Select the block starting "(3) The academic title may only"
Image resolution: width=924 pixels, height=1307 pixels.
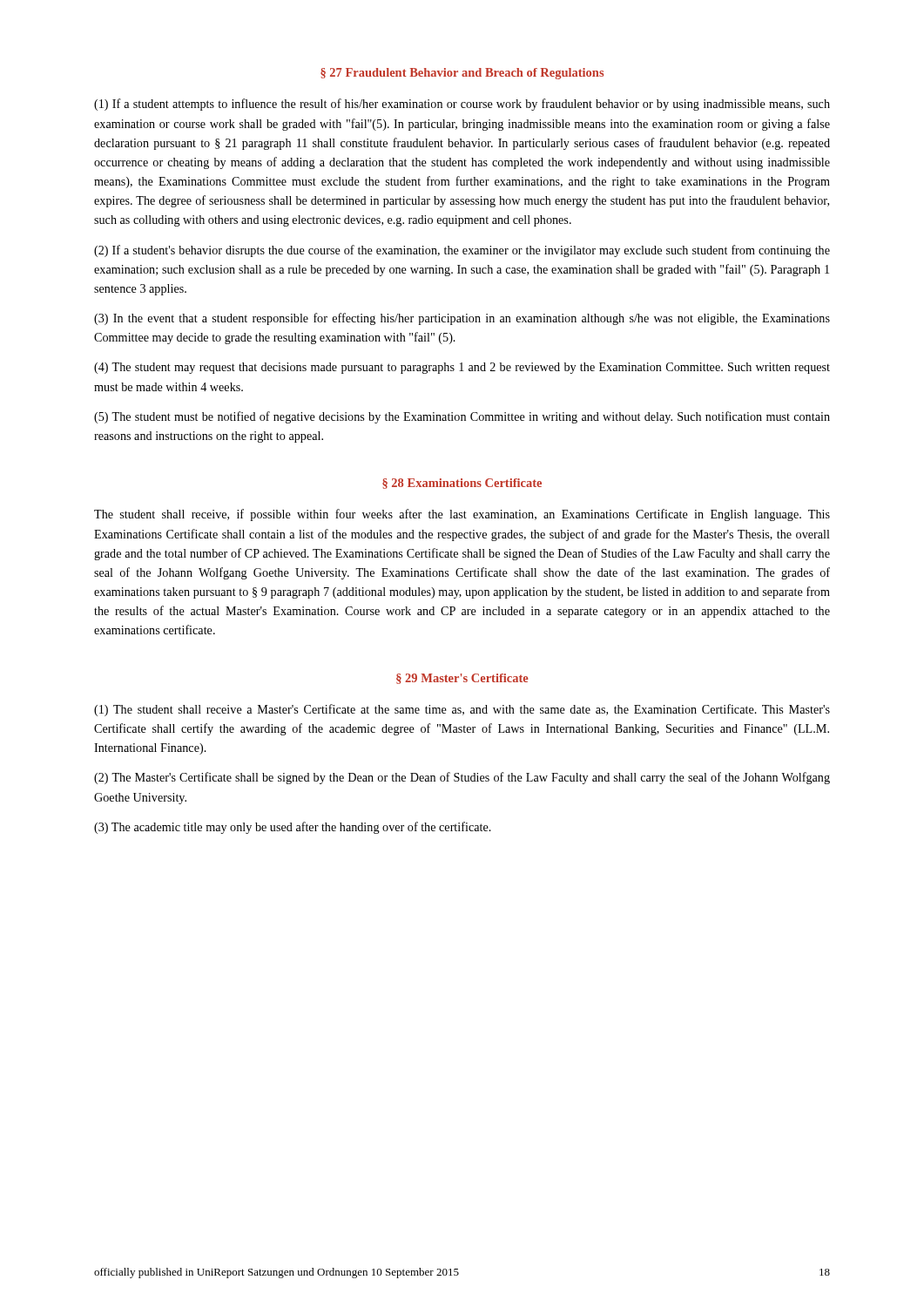point(293,827)
